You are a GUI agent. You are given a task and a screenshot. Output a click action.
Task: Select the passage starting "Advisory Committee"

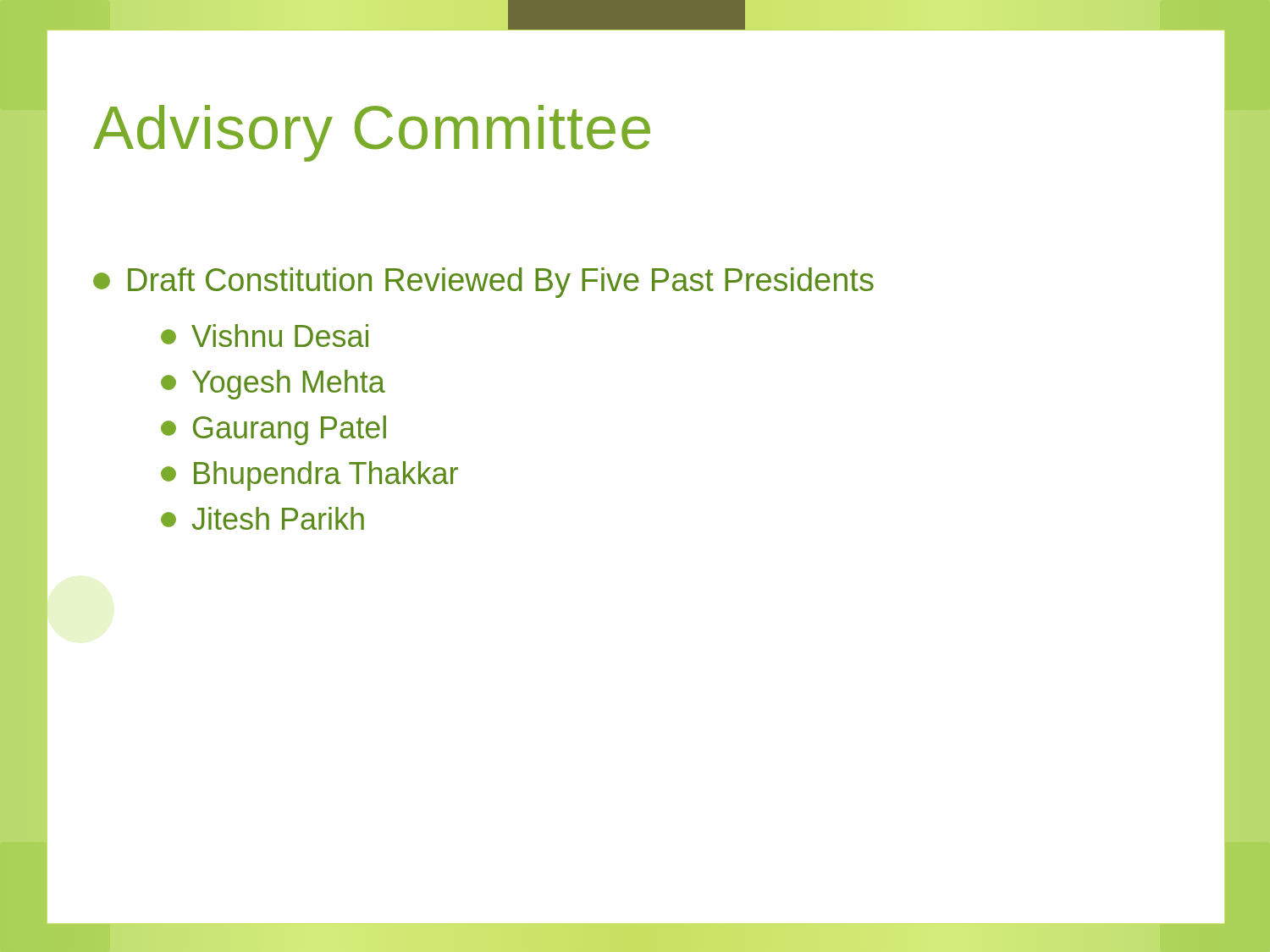click(x=373, y=128)
